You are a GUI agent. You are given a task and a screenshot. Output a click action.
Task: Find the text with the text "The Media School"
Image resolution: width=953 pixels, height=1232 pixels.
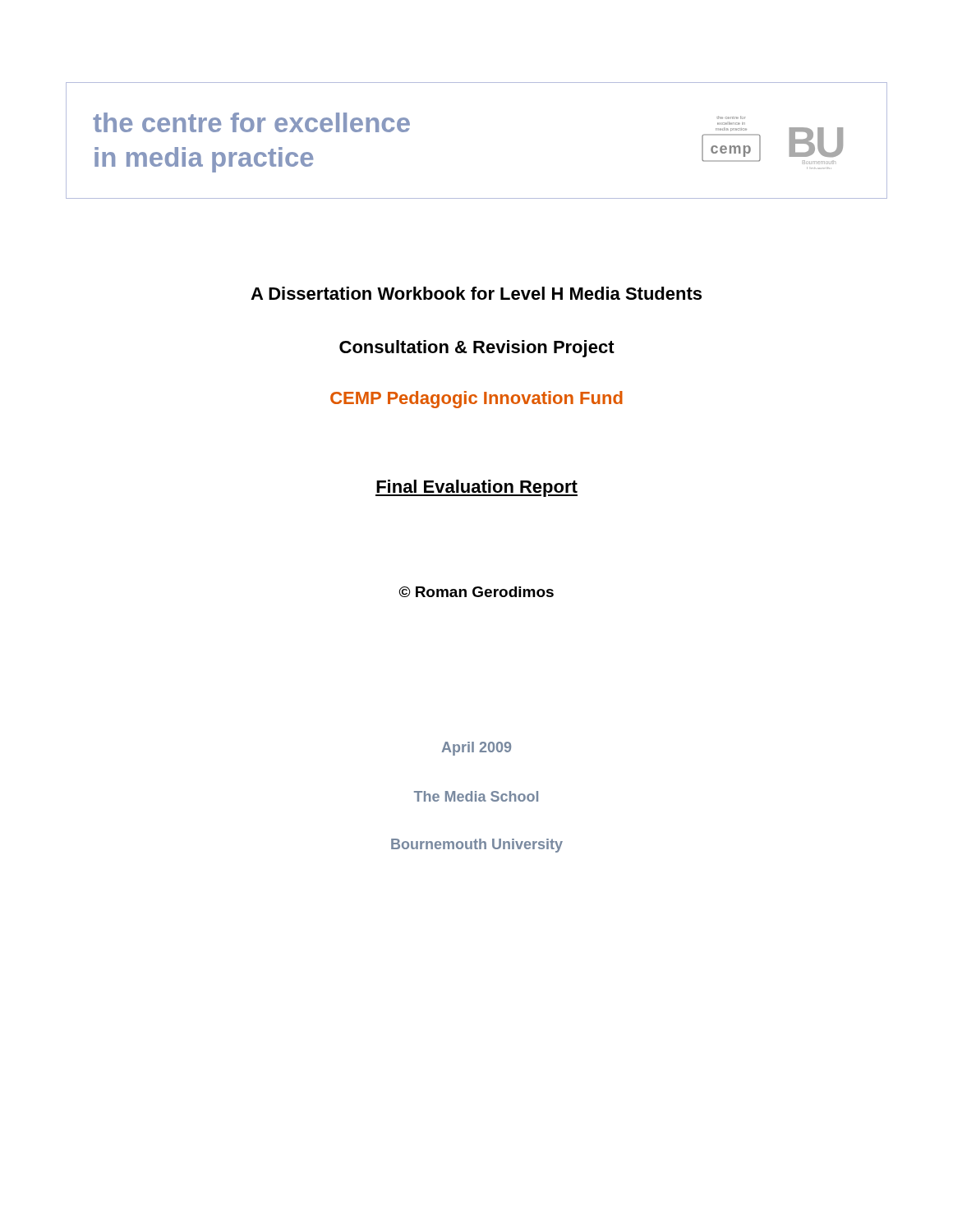tap(476, 797)
